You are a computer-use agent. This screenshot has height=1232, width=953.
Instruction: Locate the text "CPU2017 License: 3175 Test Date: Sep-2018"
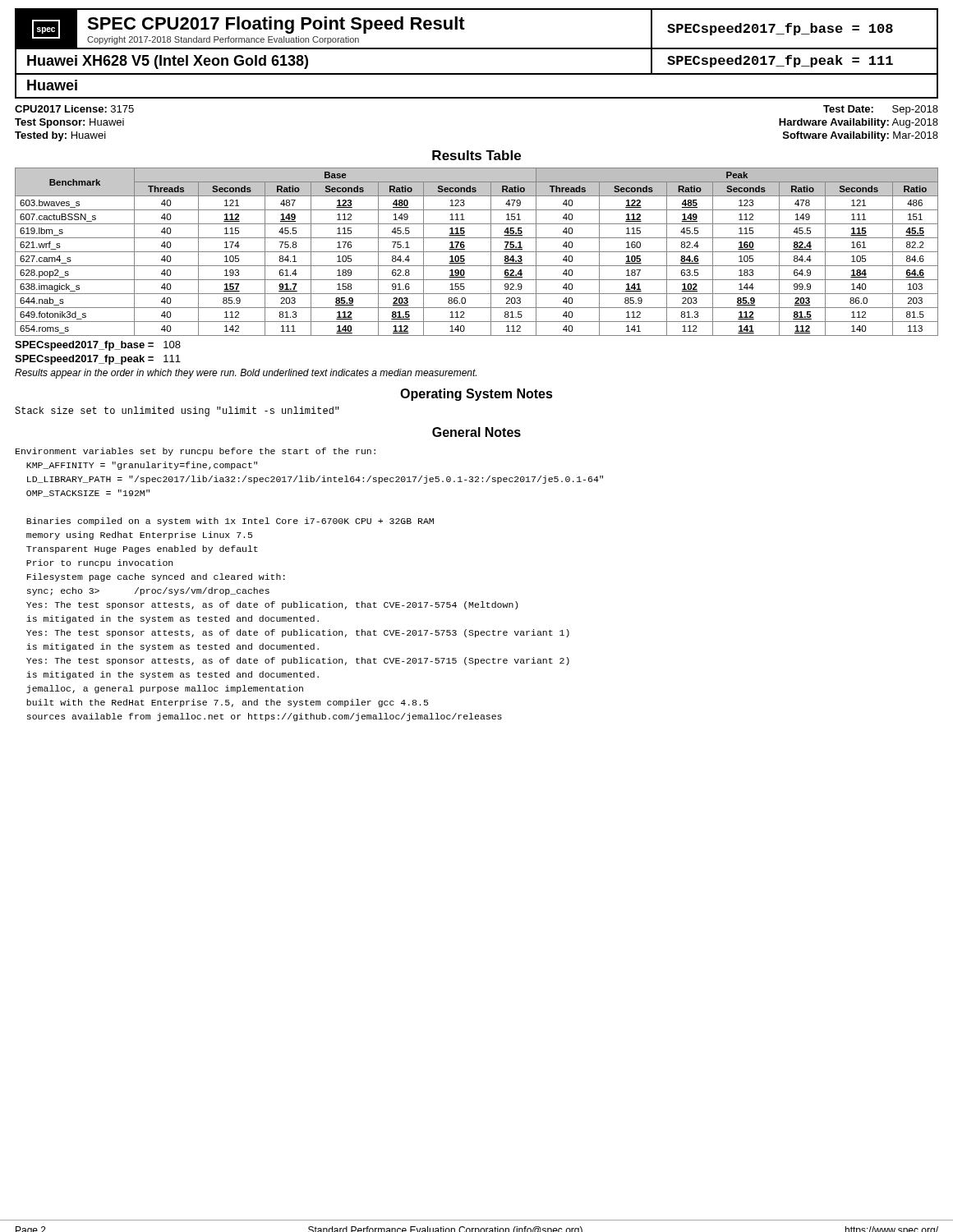(x=476, y=109)
